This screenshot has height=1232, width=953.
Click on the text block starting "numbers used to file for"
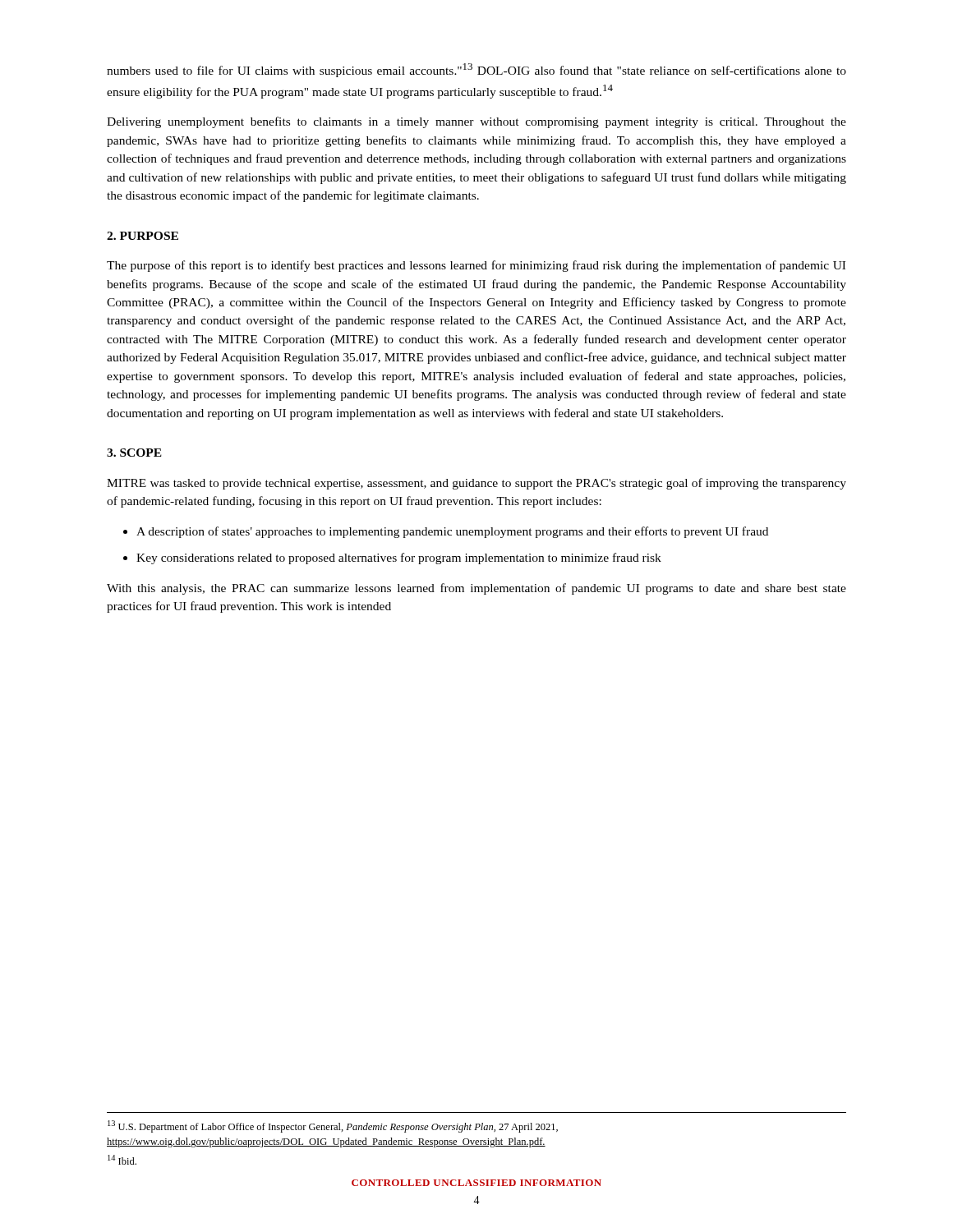pos(476,79)
